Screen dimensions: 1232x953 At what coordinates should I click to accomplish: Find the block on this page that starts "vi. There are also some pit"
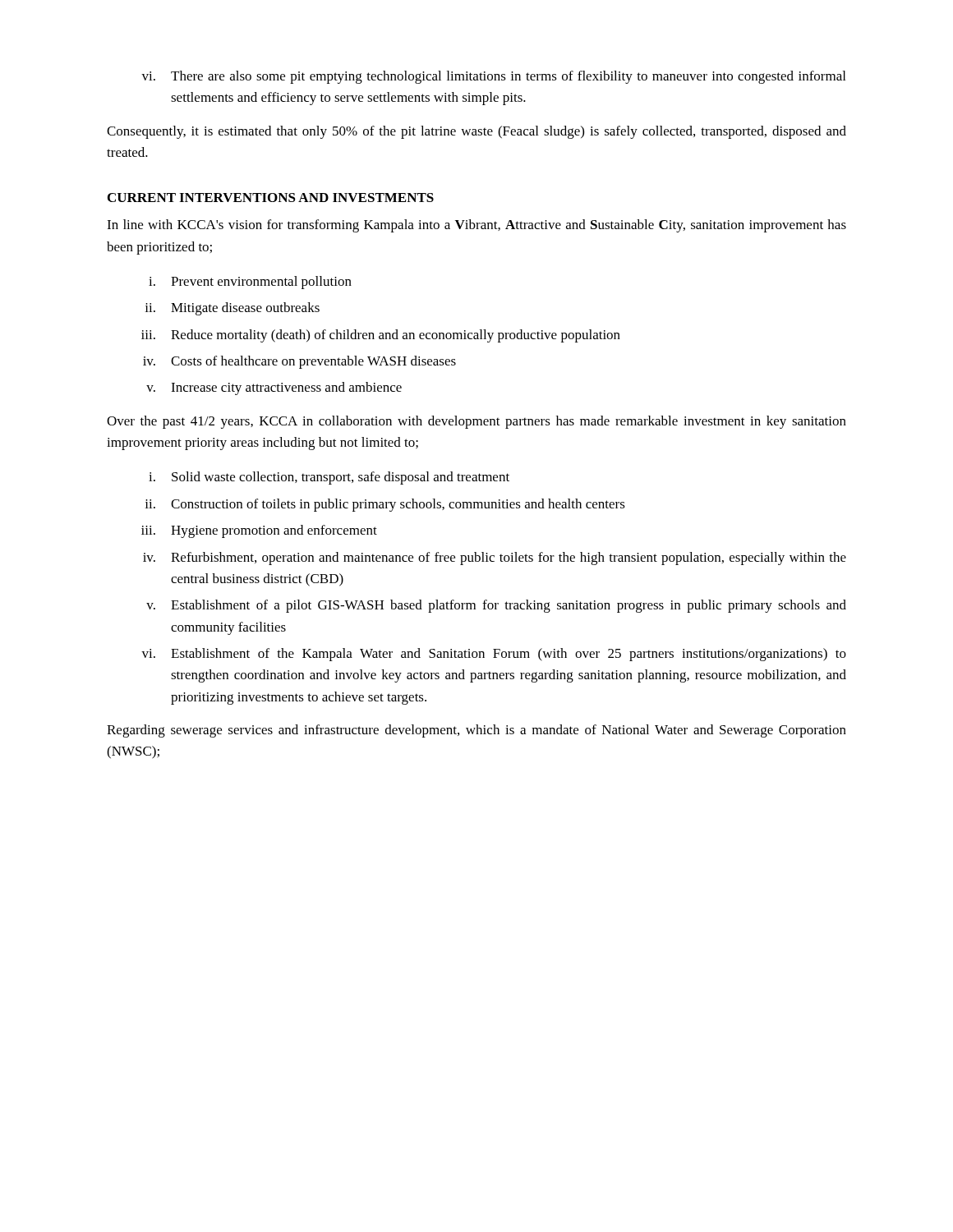[x=476, y=87]
